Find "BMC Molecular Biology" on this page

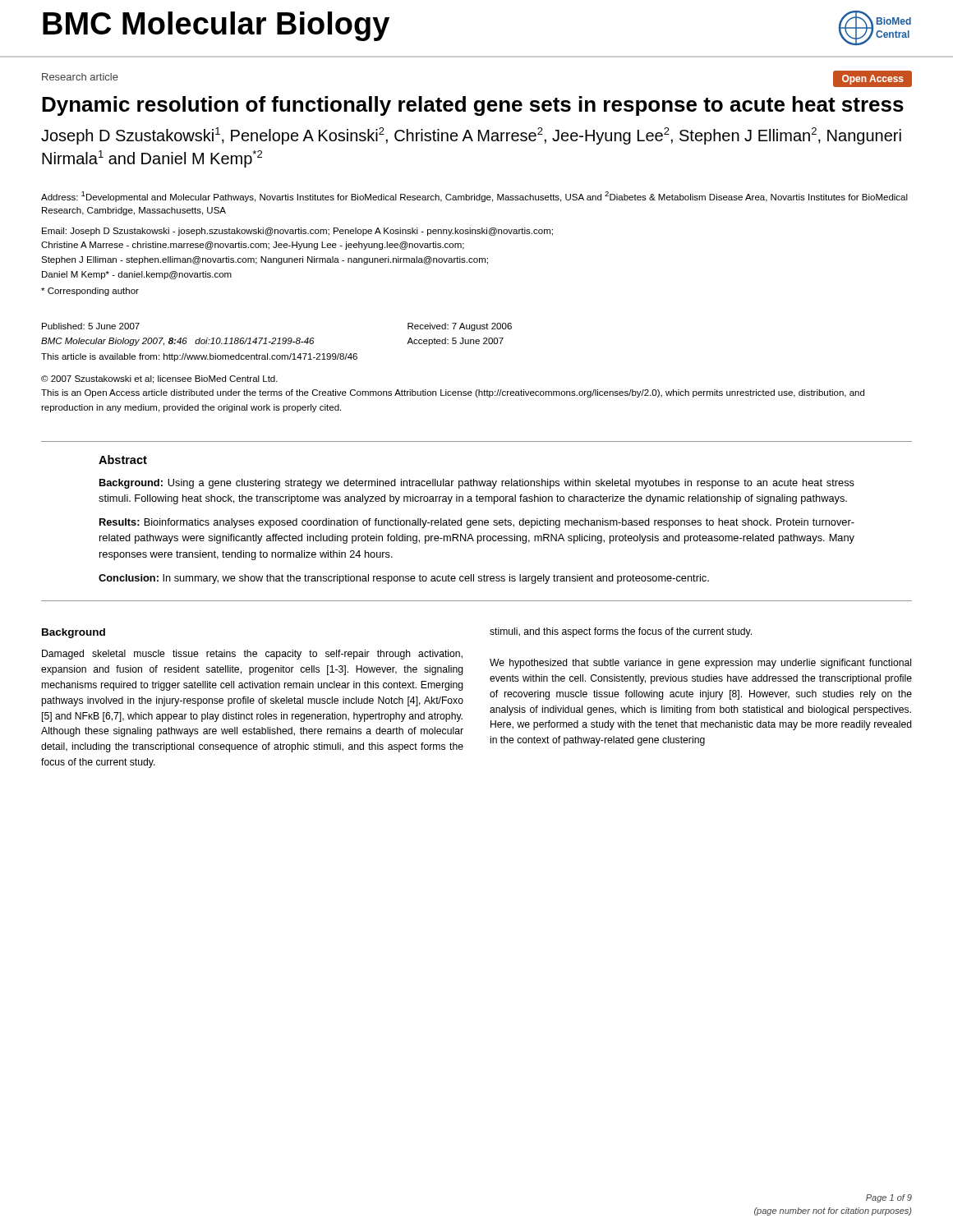point(215,24)
